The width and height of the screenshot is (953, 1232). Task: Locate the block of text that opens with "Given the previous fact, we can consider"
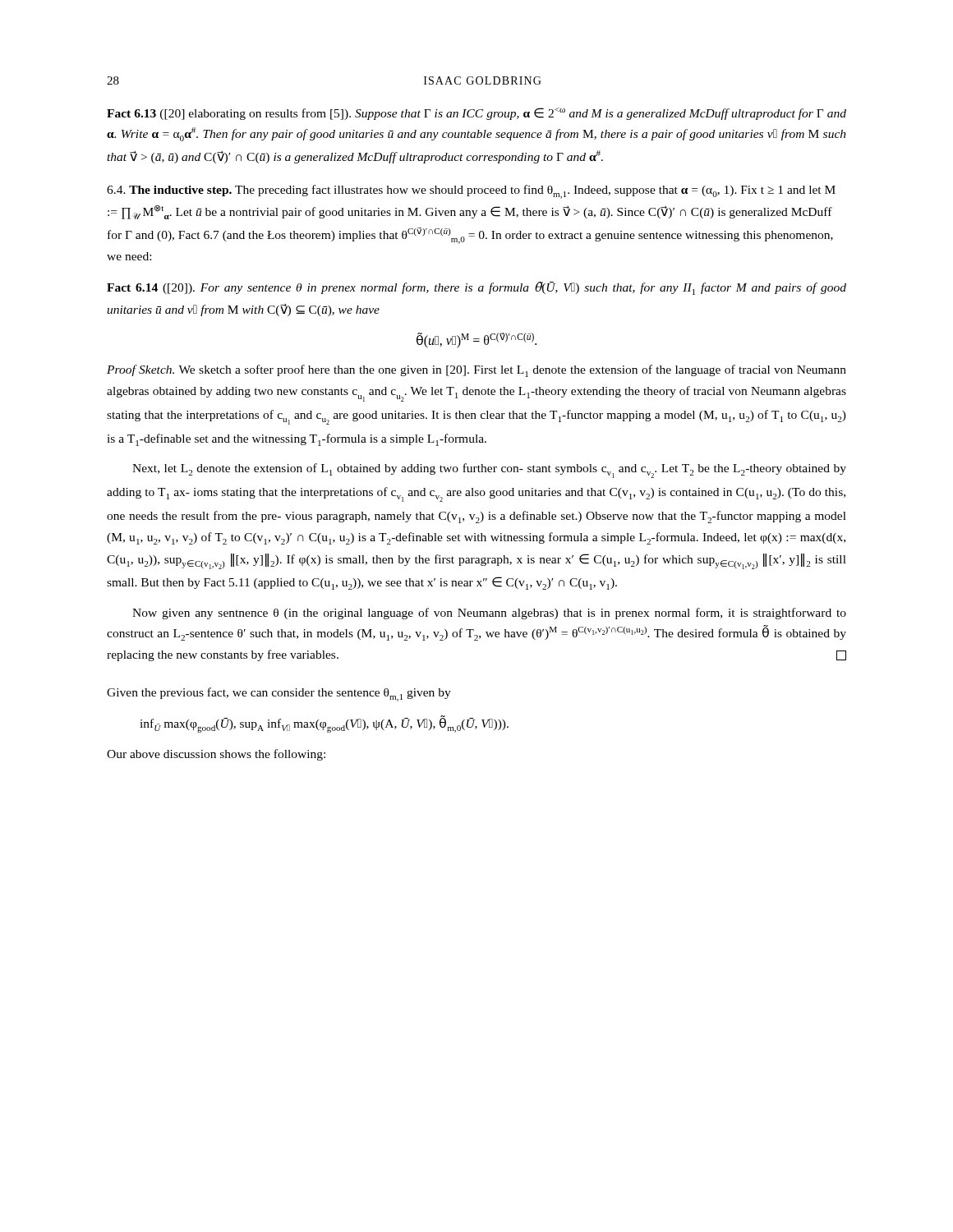279,693
